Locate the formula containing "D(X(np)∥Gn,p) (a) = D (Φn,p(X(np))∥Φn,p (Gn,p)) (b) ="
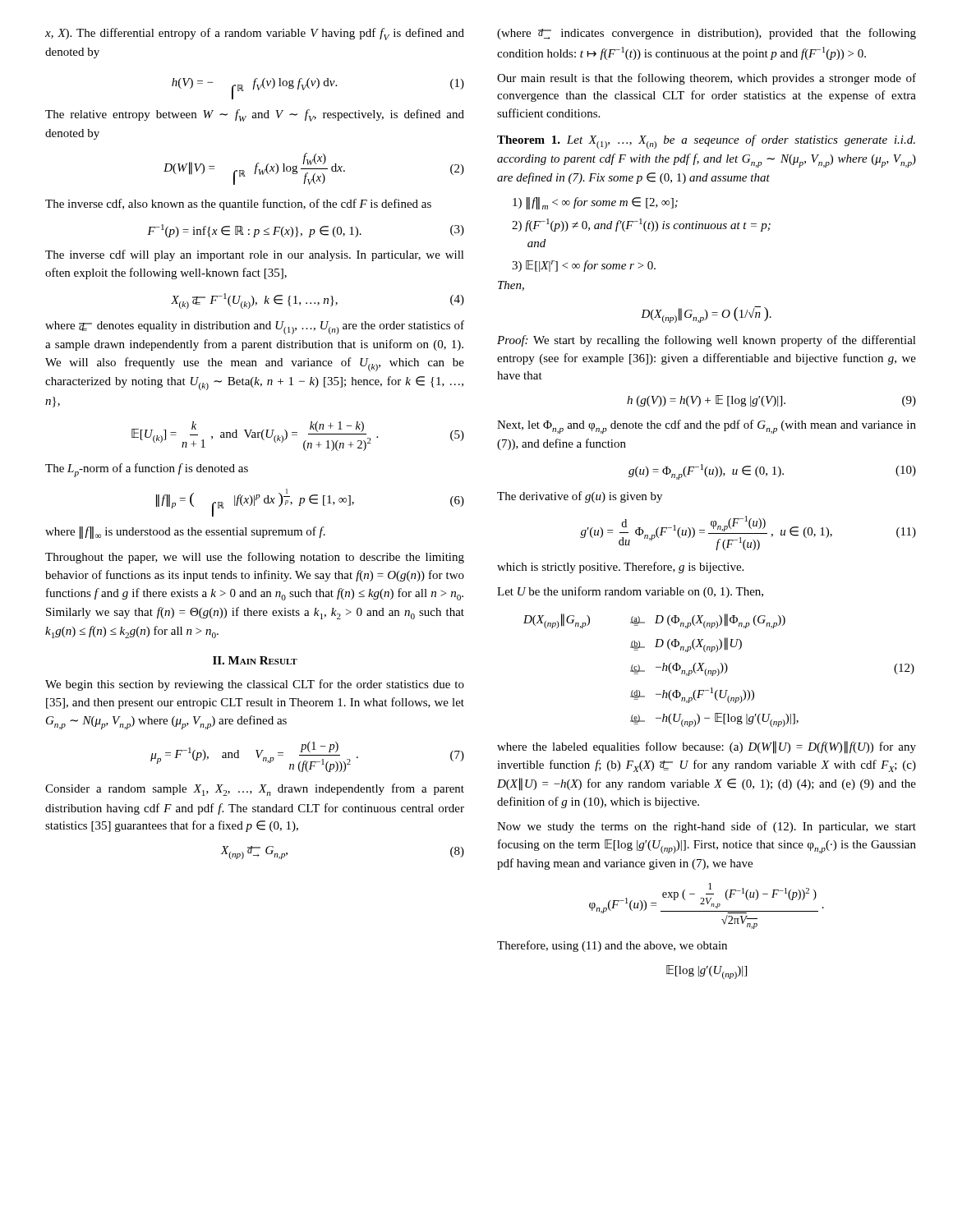Viewport: 953px width, 1232px height. (x=707, y=670)
